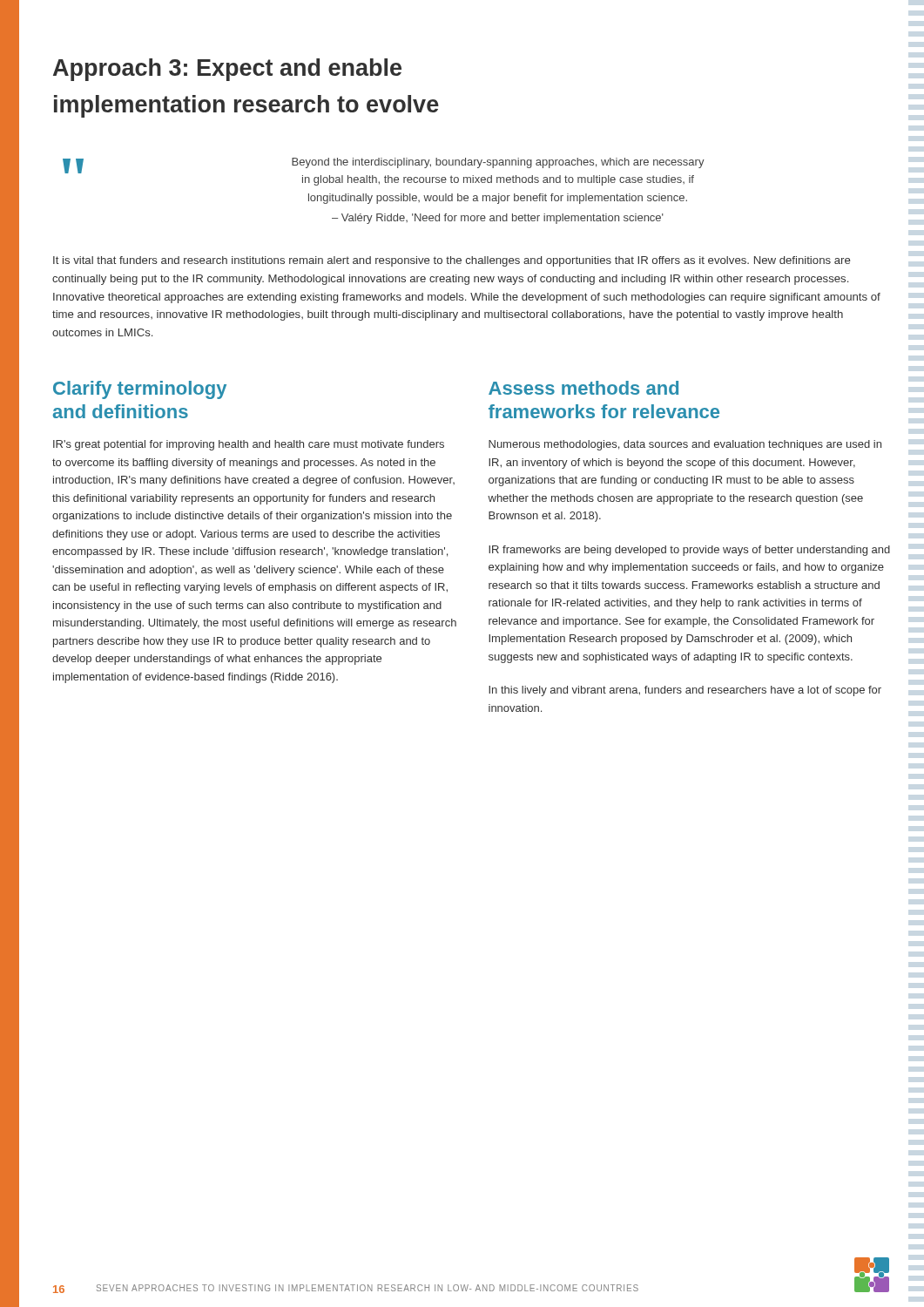This screenshot has width=924, height=1307.
Task: Navigate to the block starting "It is vital"
Action: click(x=466, y=296)
